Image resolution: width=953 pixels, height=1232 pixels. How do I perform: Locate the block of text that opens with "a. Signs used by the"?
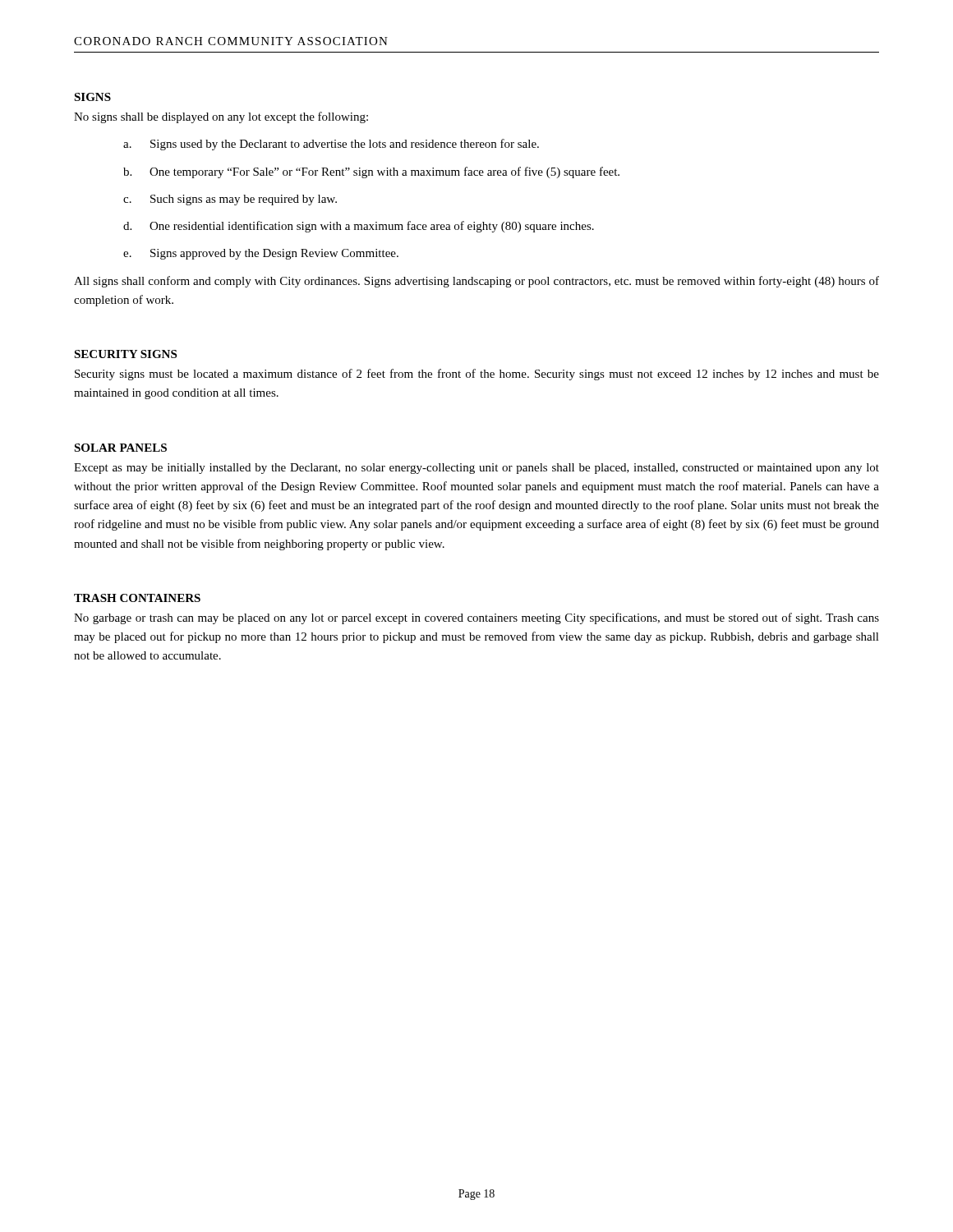pos(501,144)
